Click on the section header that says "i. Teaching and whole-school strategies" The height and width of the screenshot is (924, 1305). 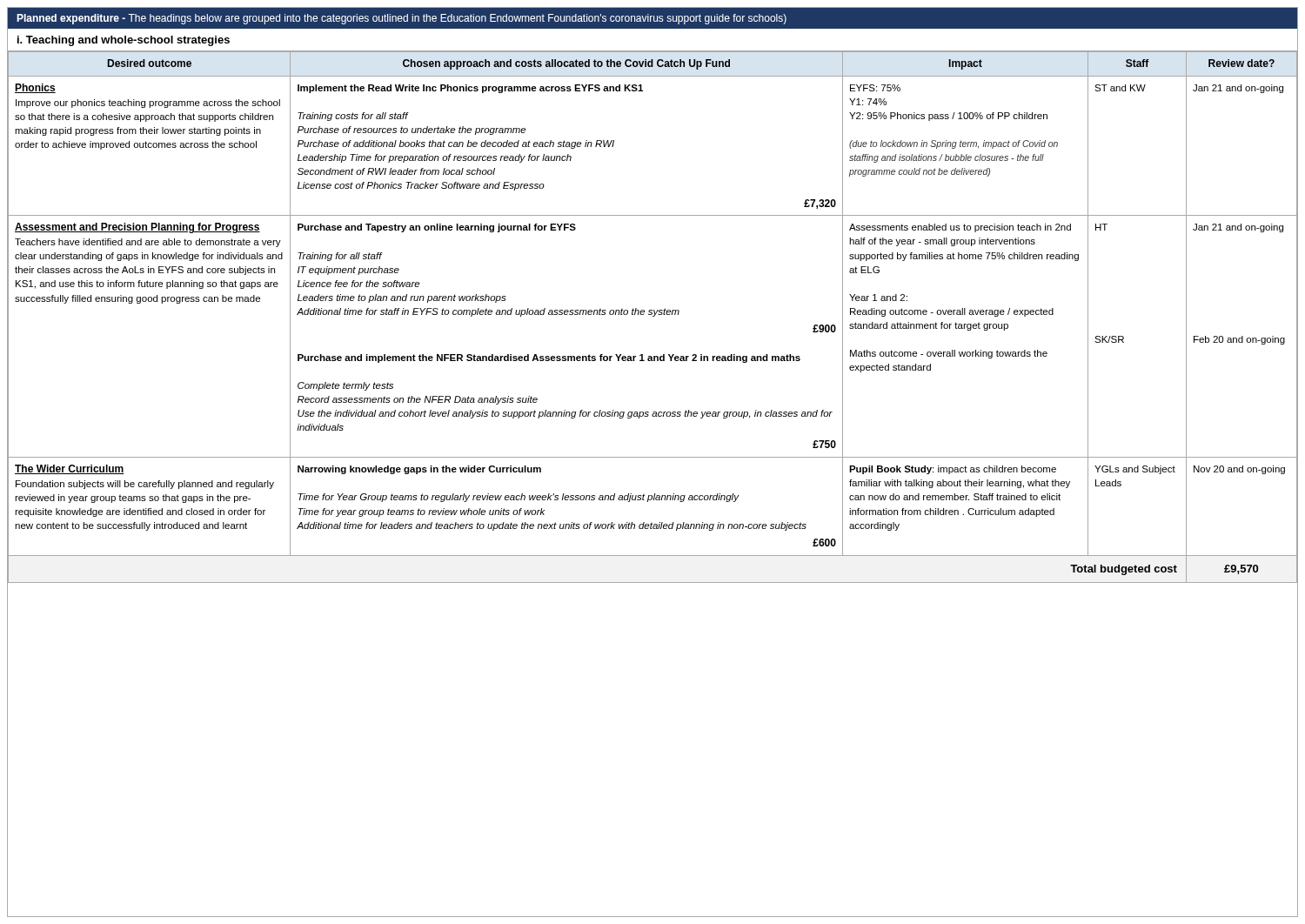tap(123, 40)
